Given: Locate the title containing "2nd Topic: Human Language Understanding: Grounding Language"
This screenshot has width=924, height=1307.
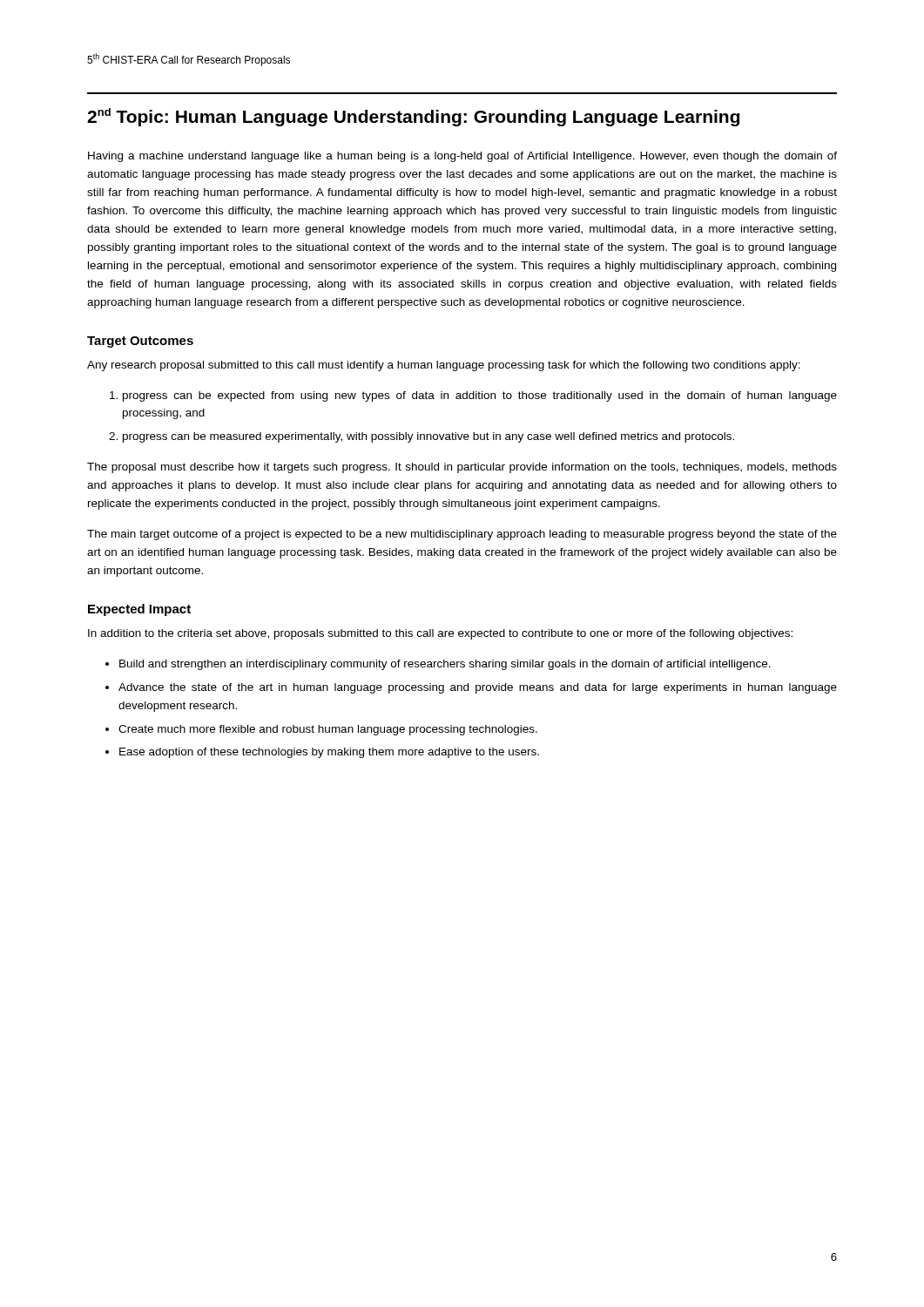Looking at the screenshot, I should coord(462,116).
